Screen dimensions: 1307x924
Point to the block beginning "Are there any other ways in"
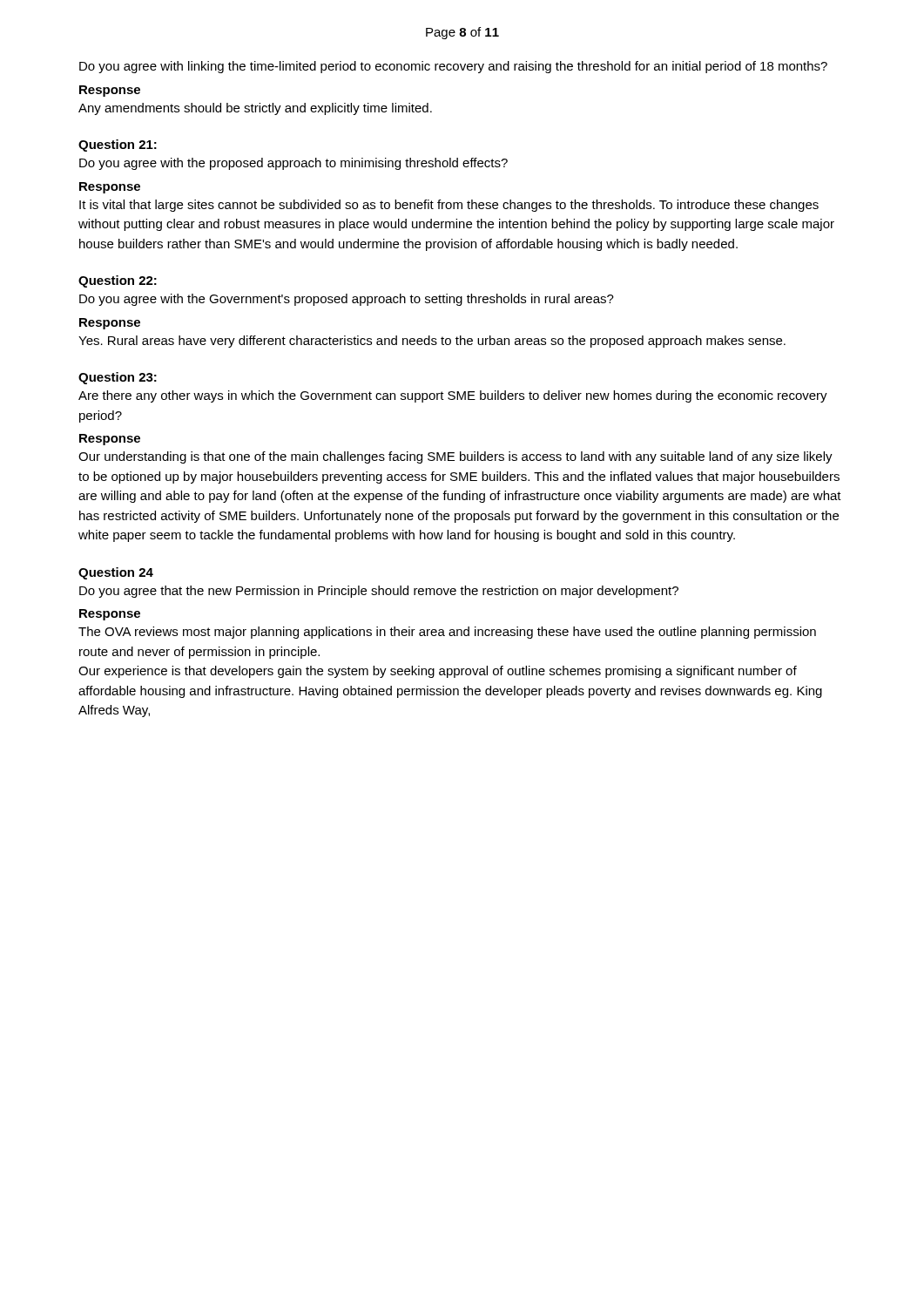coord(453,405)
